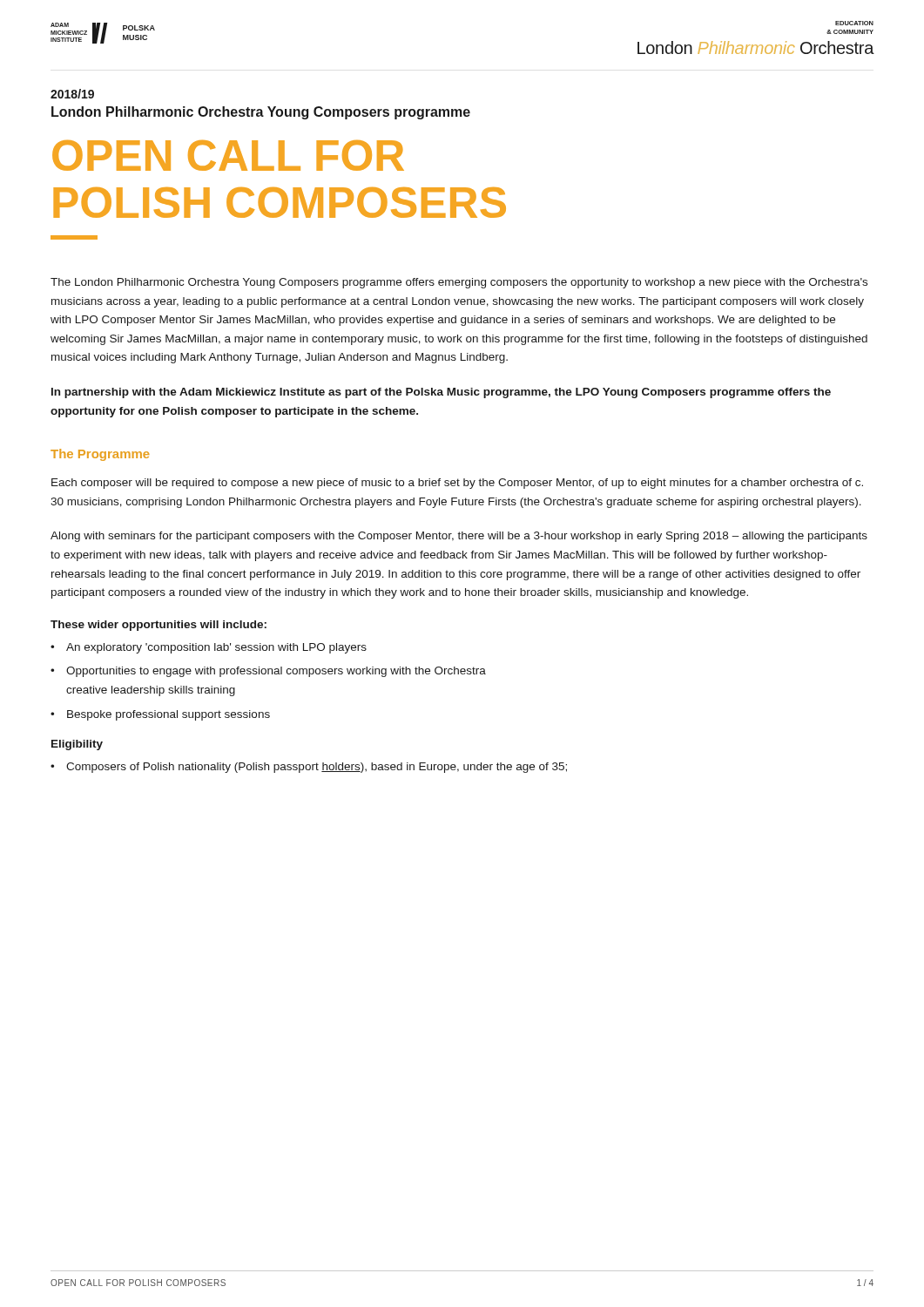Find the section header that says "The Programme"
Viewport: 924px width, 1307px height.
click(100, 454)
